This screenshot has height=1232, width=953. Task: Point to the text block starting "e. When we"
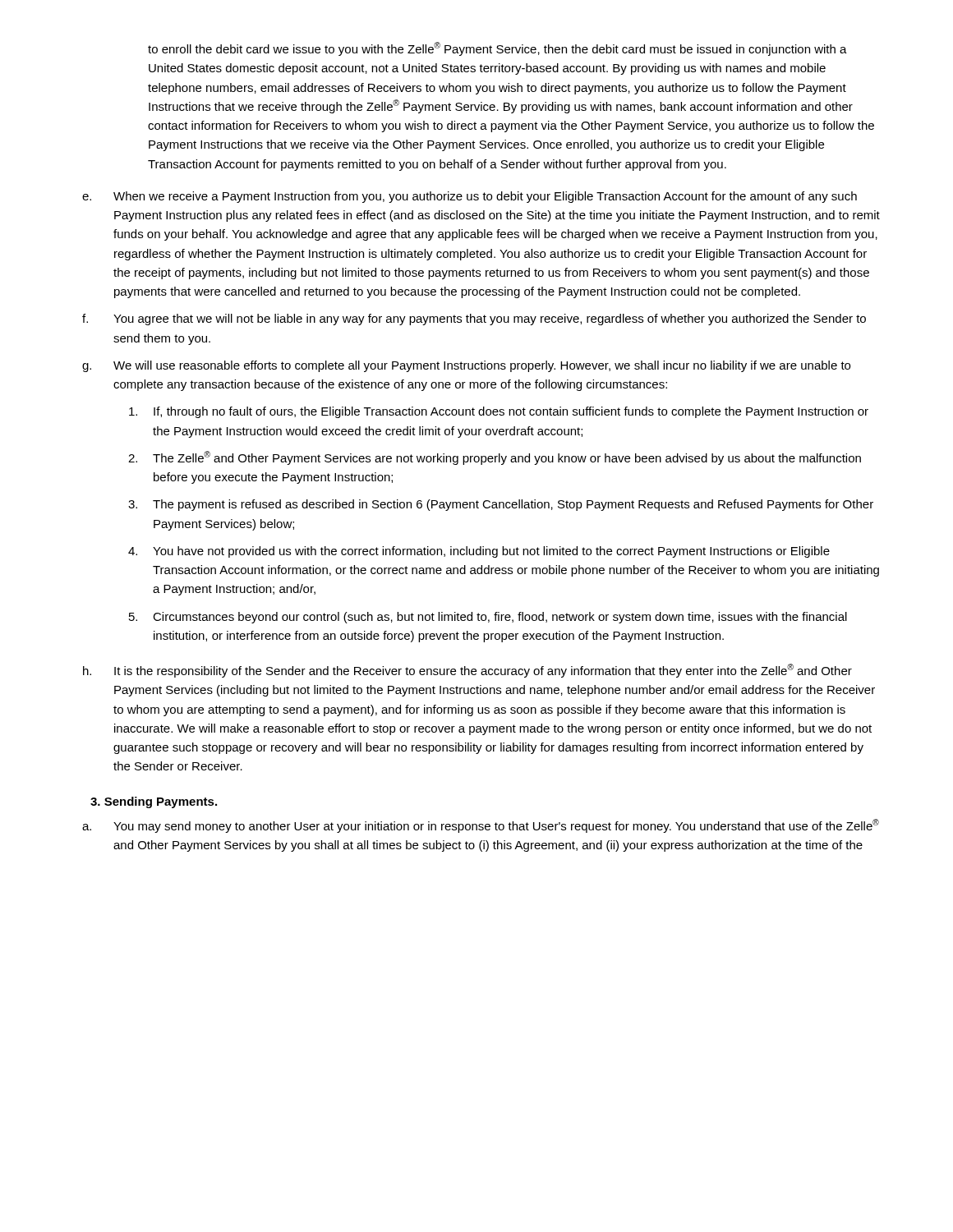tap(483, 244)
